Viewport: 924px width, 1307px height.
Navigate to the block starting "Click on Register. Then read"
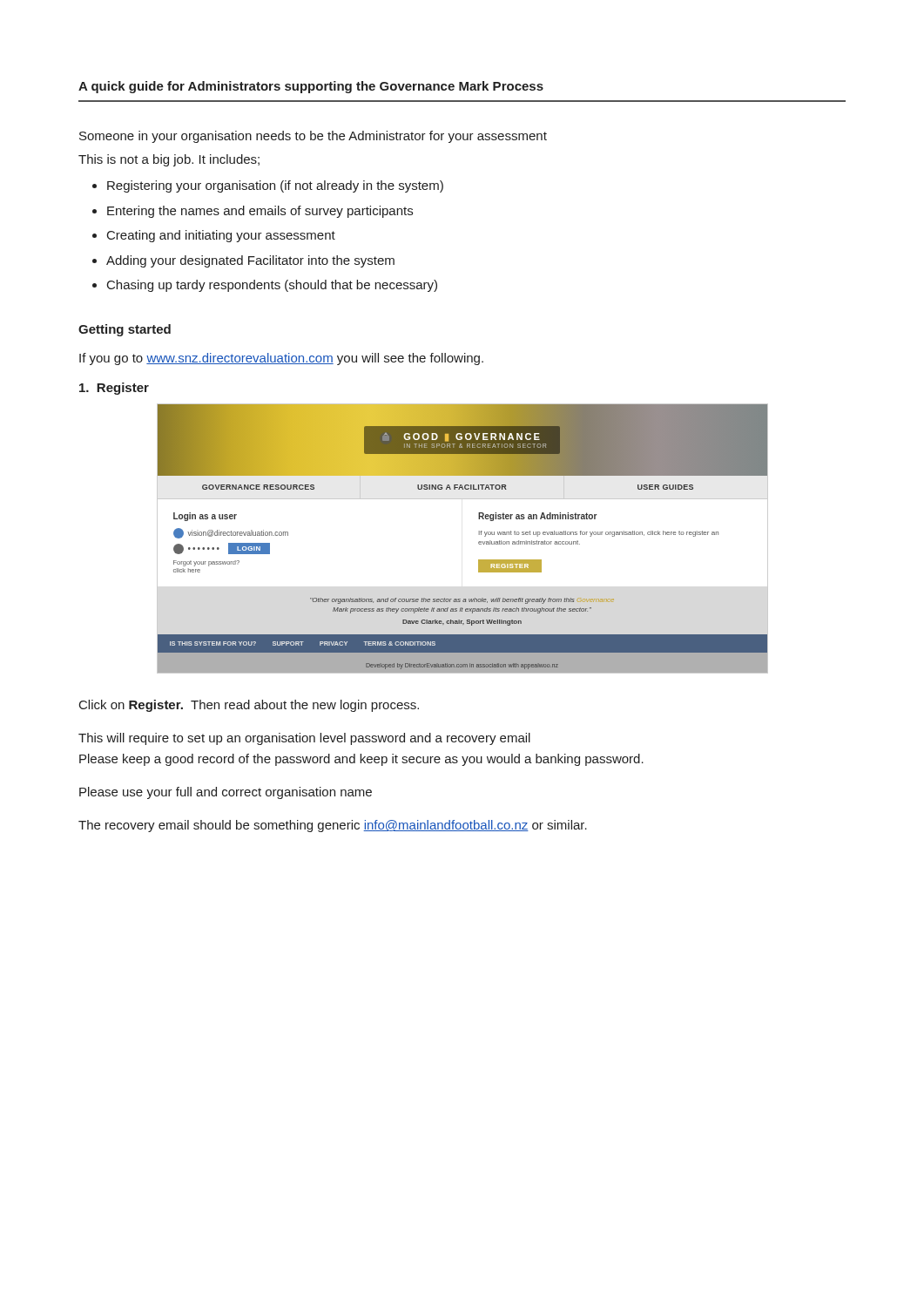coord(249,705)
